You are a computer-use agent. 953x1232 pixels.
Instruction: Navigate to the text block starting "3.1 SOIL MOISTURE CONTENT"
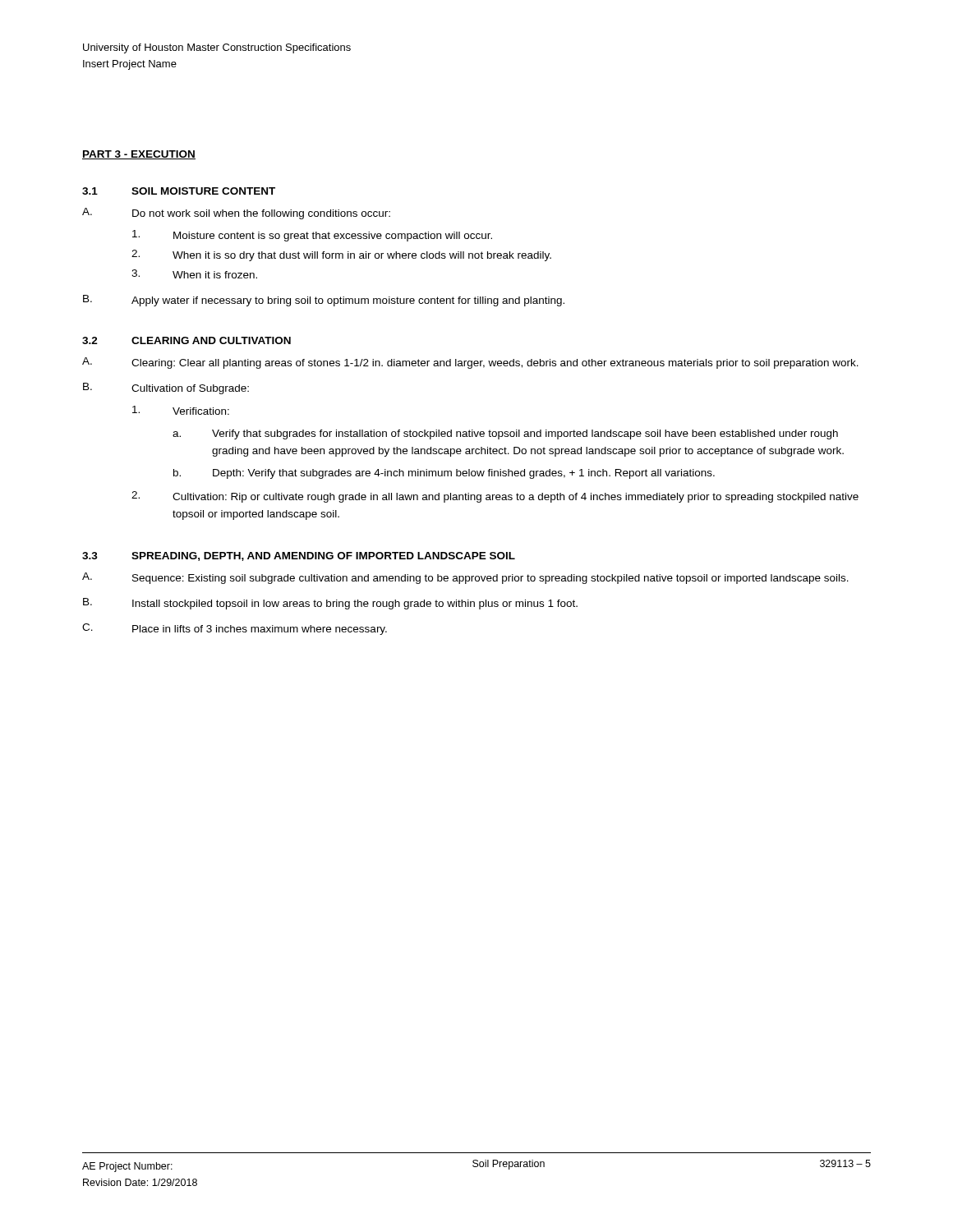(x=179, y=191)
